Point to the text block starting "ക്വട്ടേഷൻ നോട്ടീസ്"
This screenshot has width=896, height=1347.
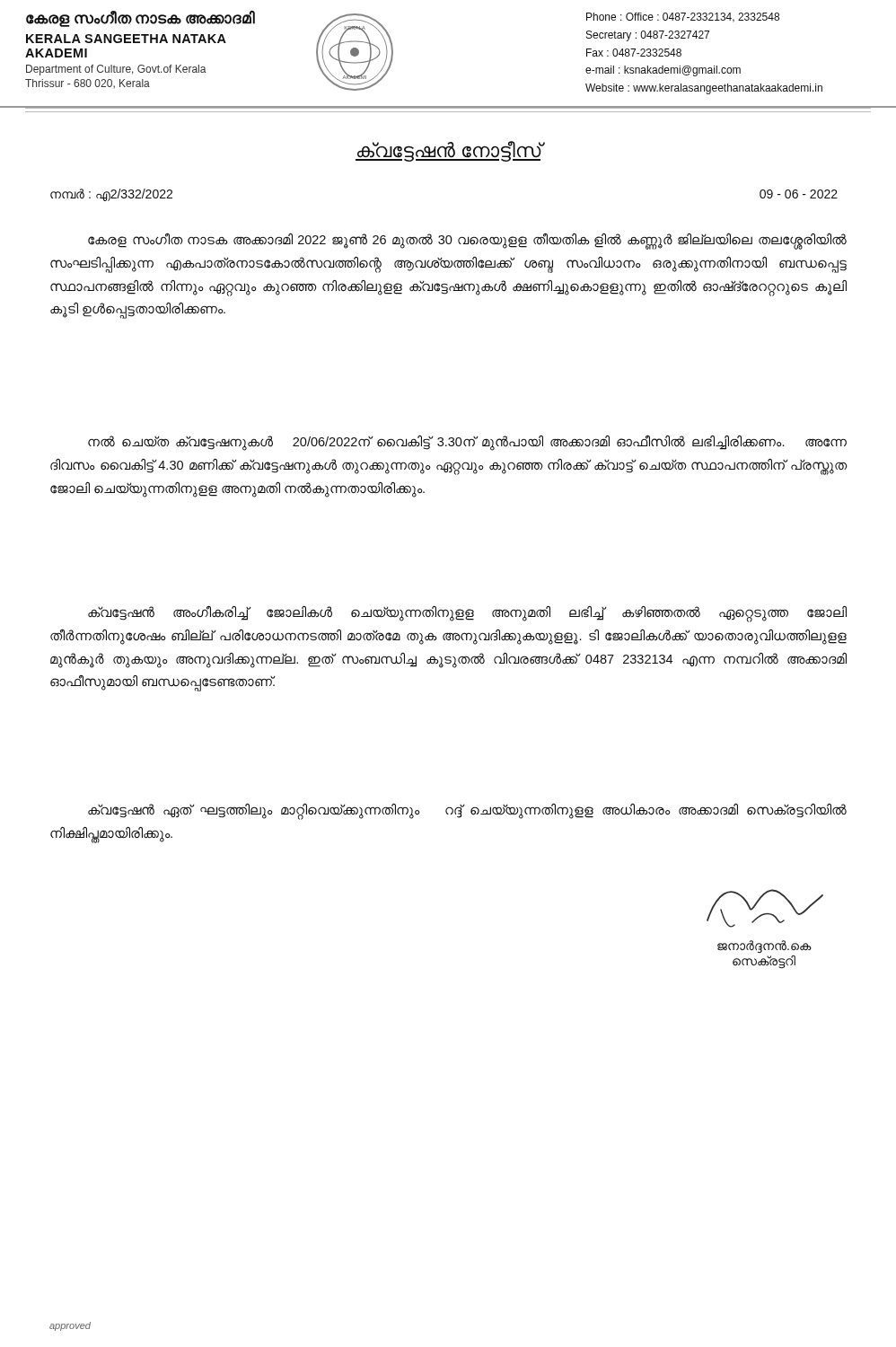click(x=448, y=150)
